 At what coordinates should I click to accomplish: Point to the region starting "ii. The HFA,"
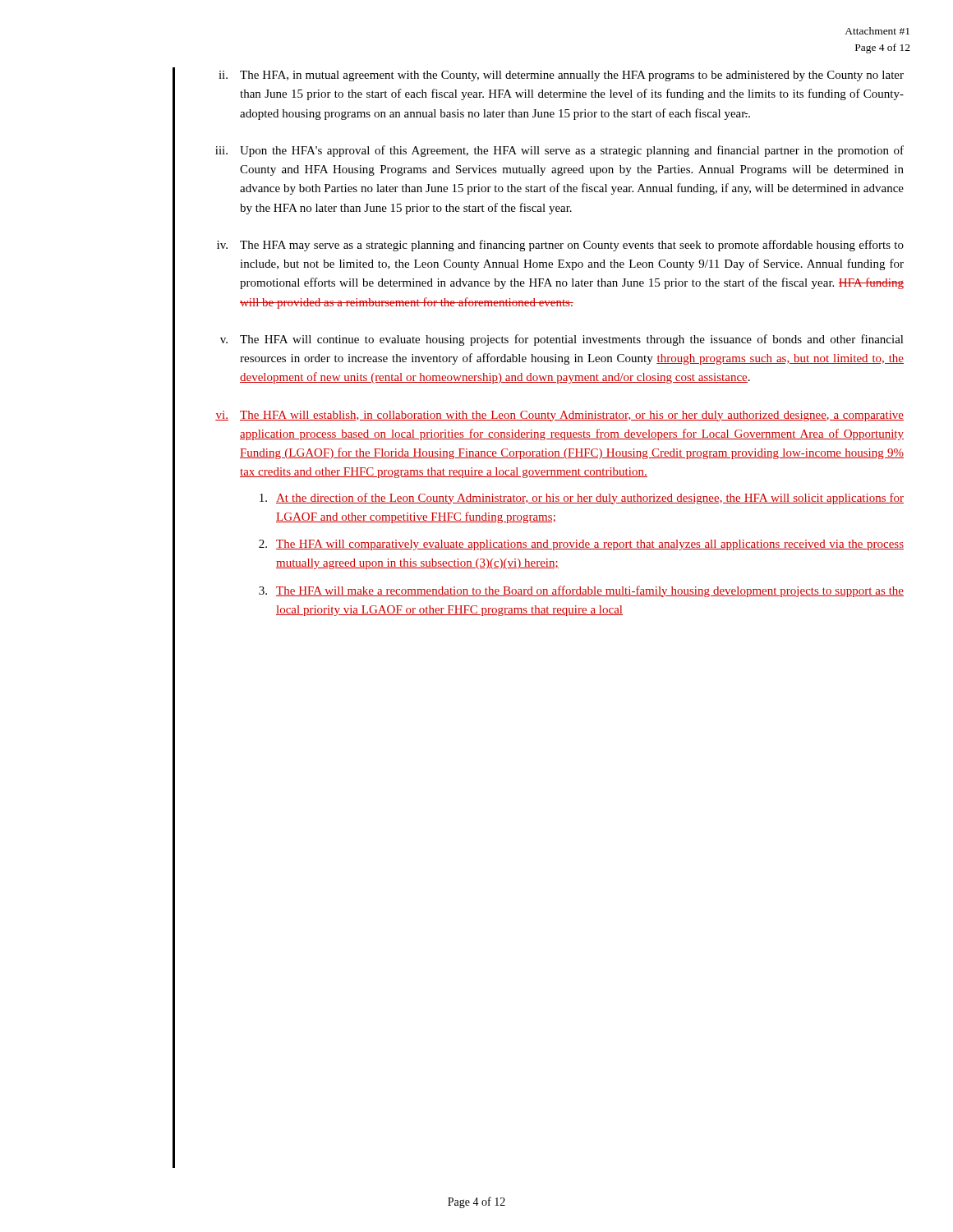pos(546,94)
